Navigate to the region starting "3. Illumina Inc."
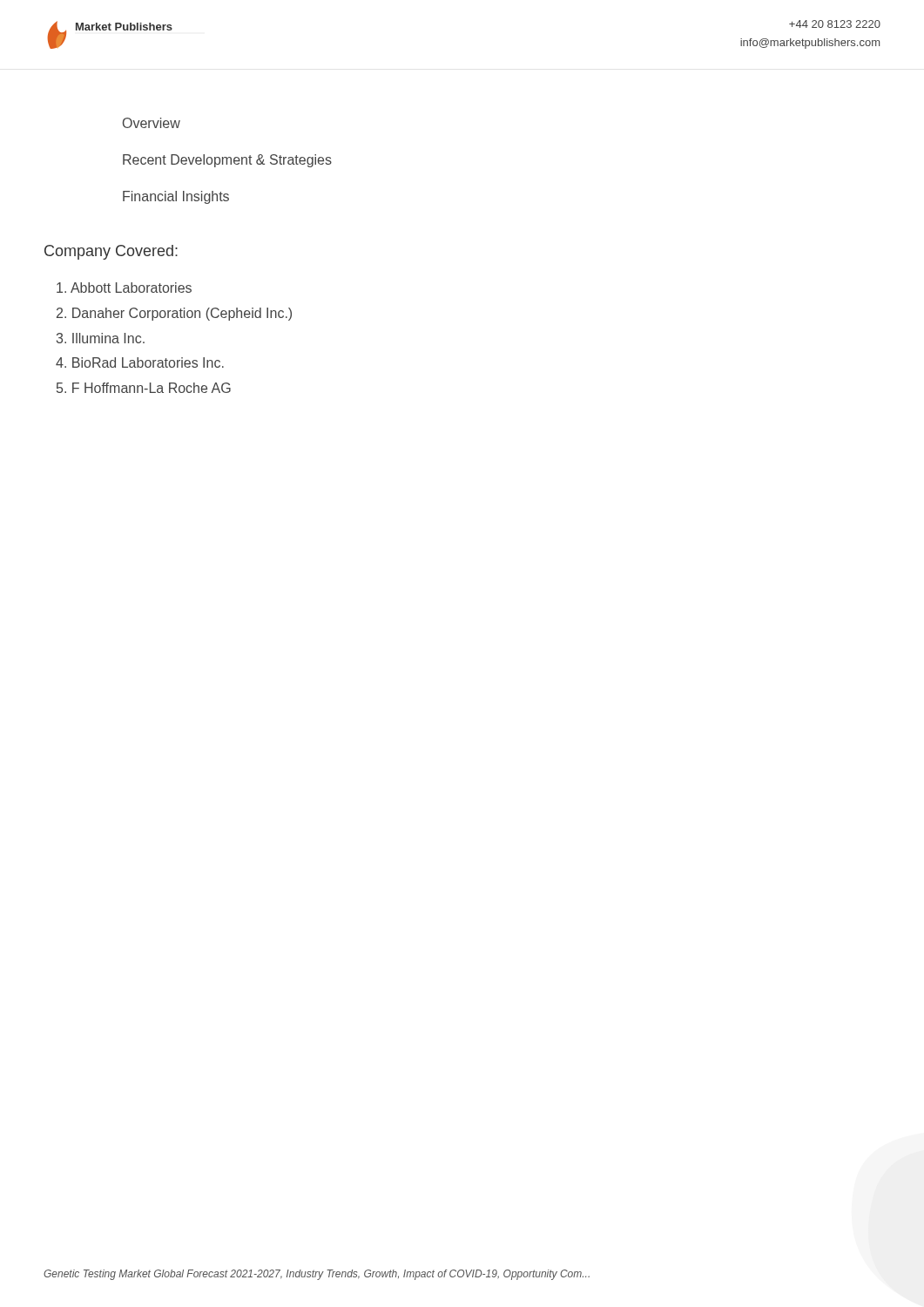The image size is (924, 1307). [x=101, y=338]
